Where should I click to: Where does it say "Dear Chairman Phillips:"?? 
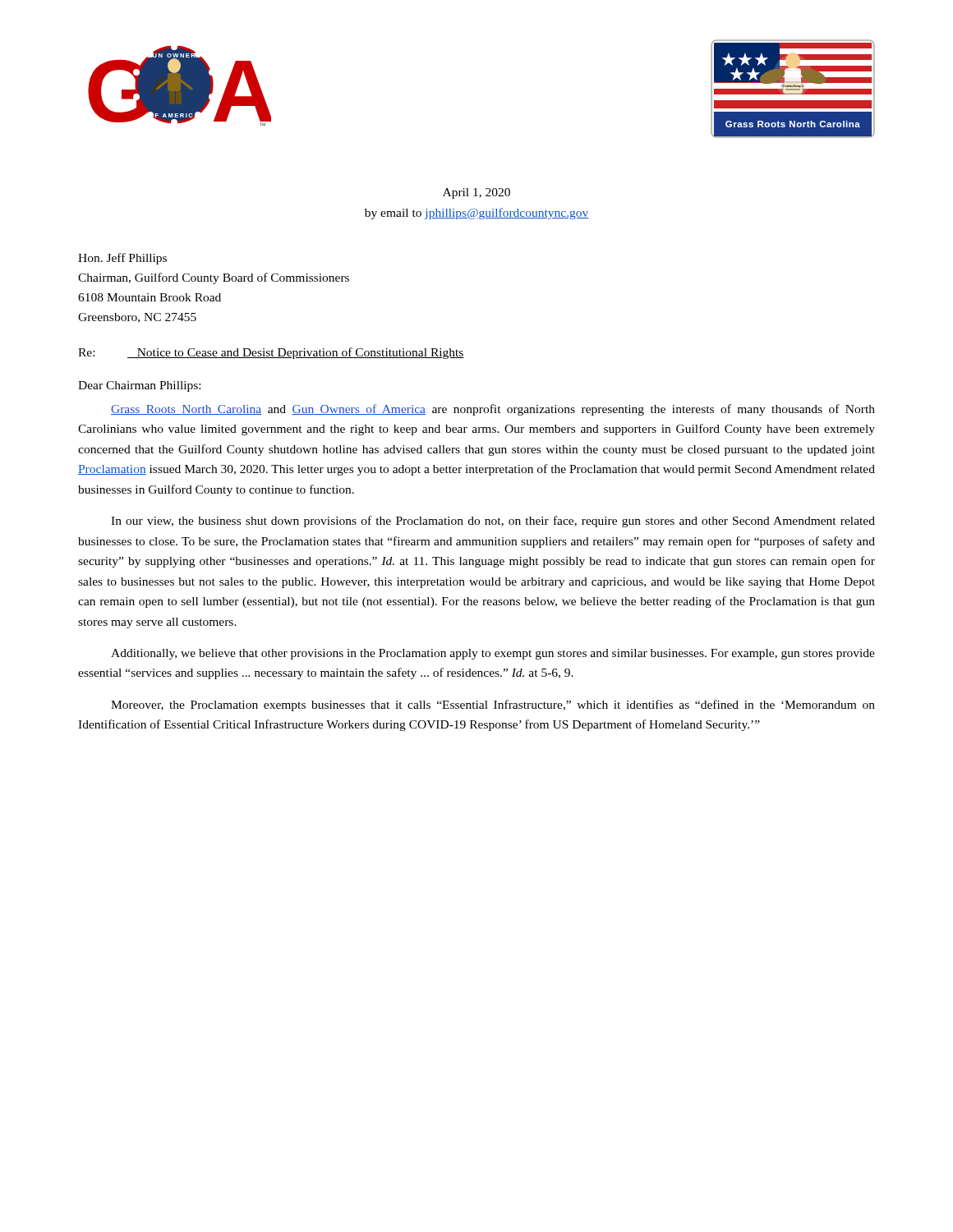[140, 385]
